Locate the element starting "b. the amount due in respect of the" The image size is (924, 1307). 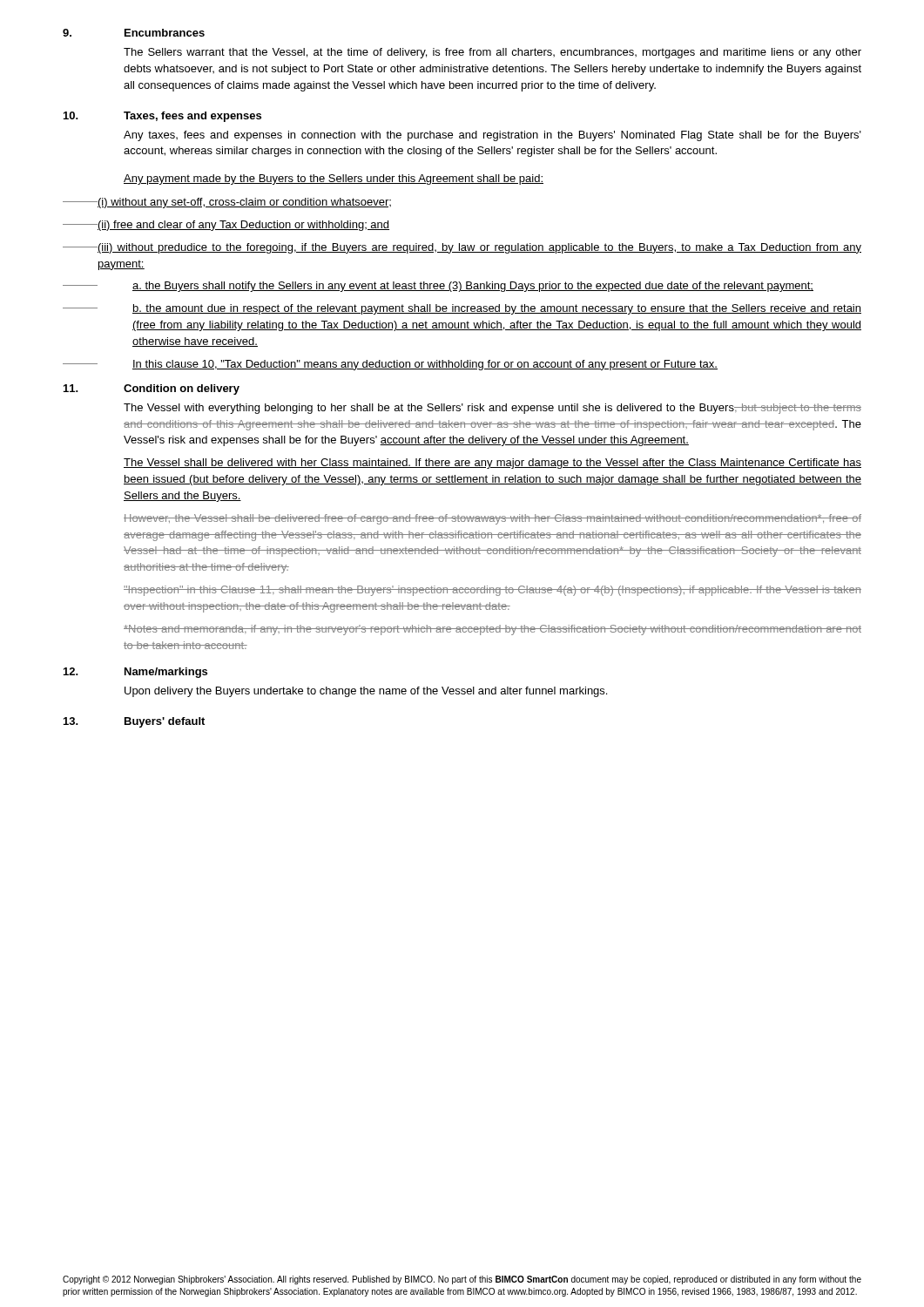(497, 325)
